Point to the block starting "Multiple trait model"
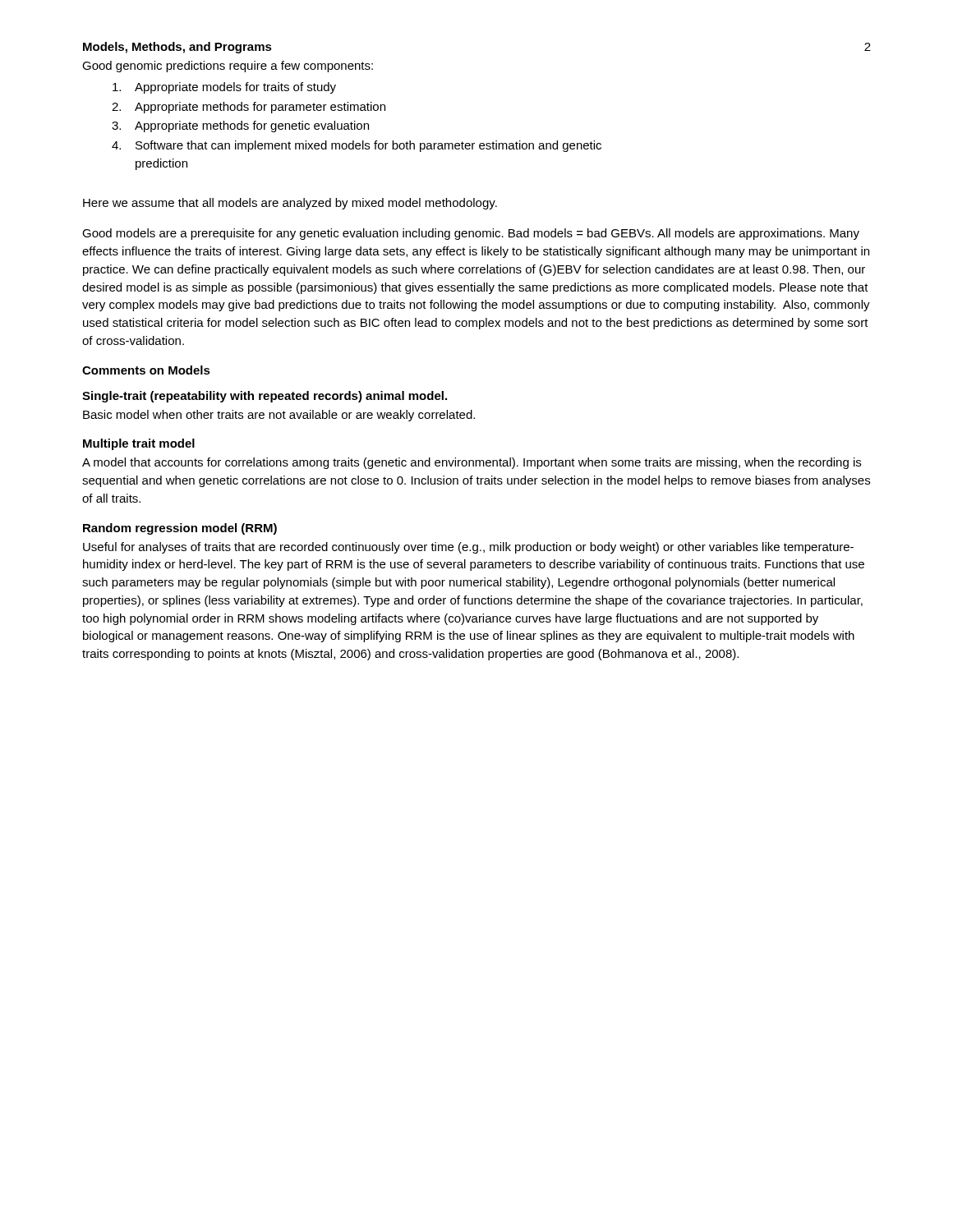This screenshot has height=1232, width=953. point(139,443)
